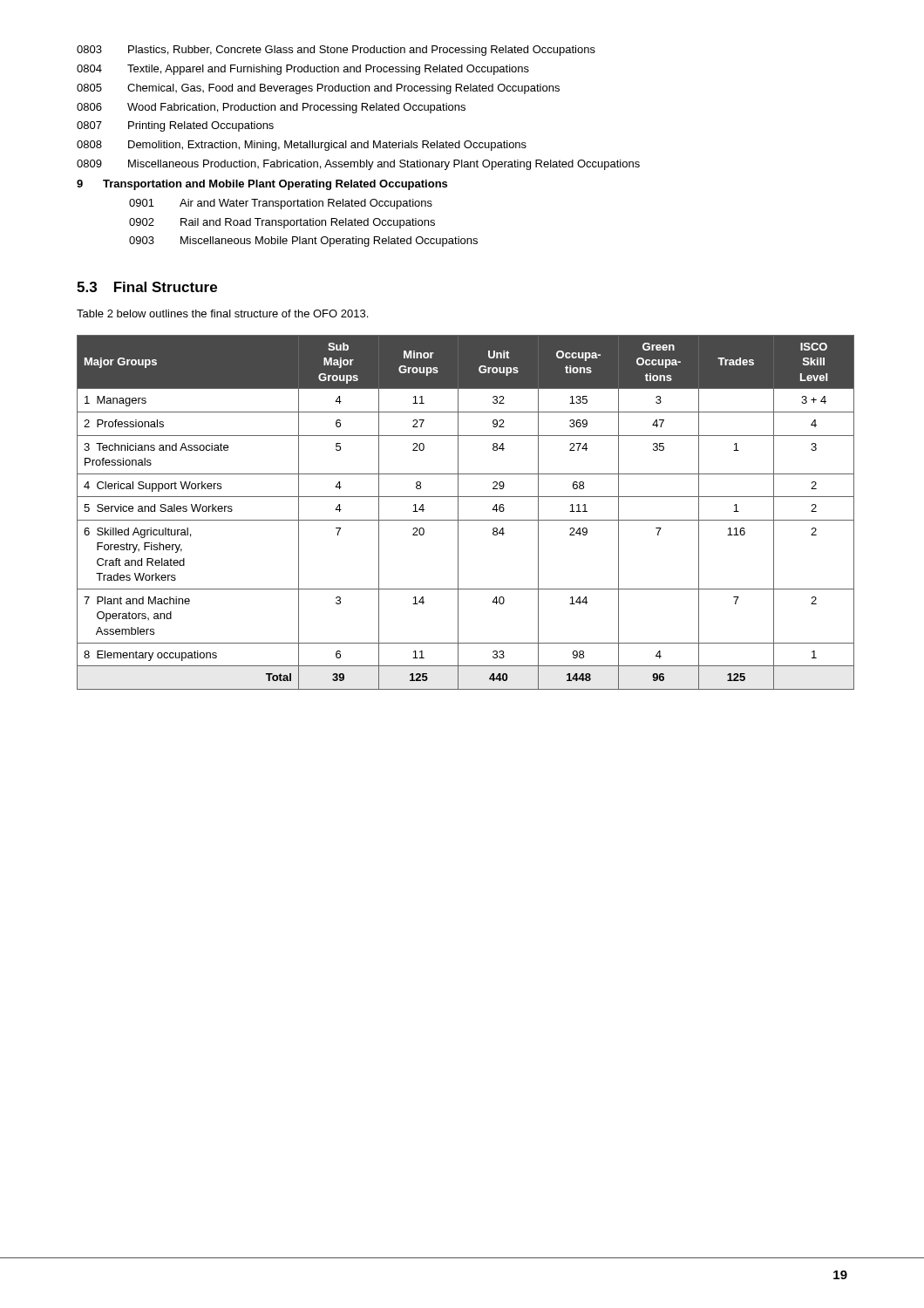Screen dimensions: 1308x924
Task: Find the list item containing "0809 Miscellaneous Production, Fabrication, Assembly and"
Action: [465, 164]
